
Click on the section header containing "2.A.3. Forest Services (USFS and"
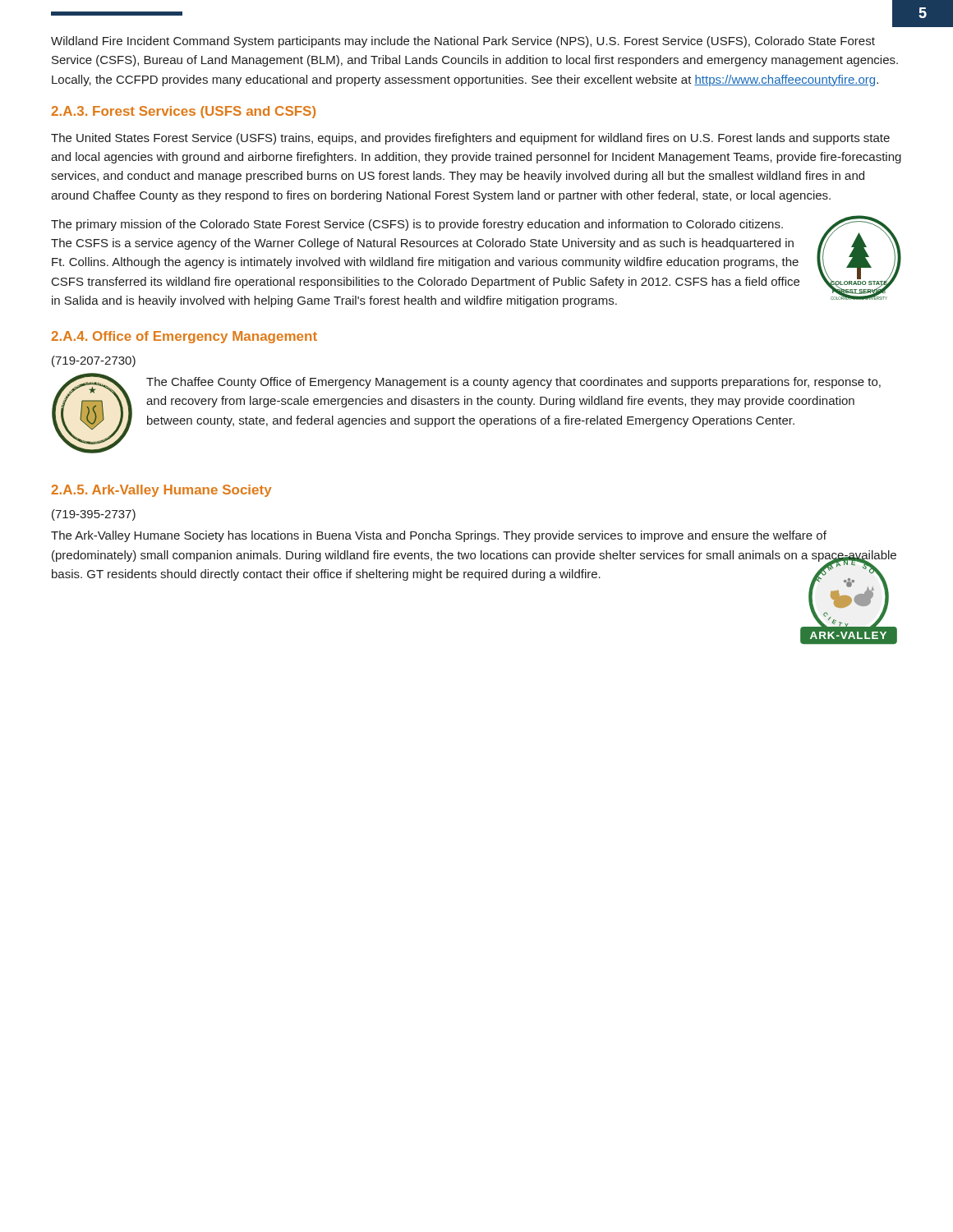click(x=184, y=111)
